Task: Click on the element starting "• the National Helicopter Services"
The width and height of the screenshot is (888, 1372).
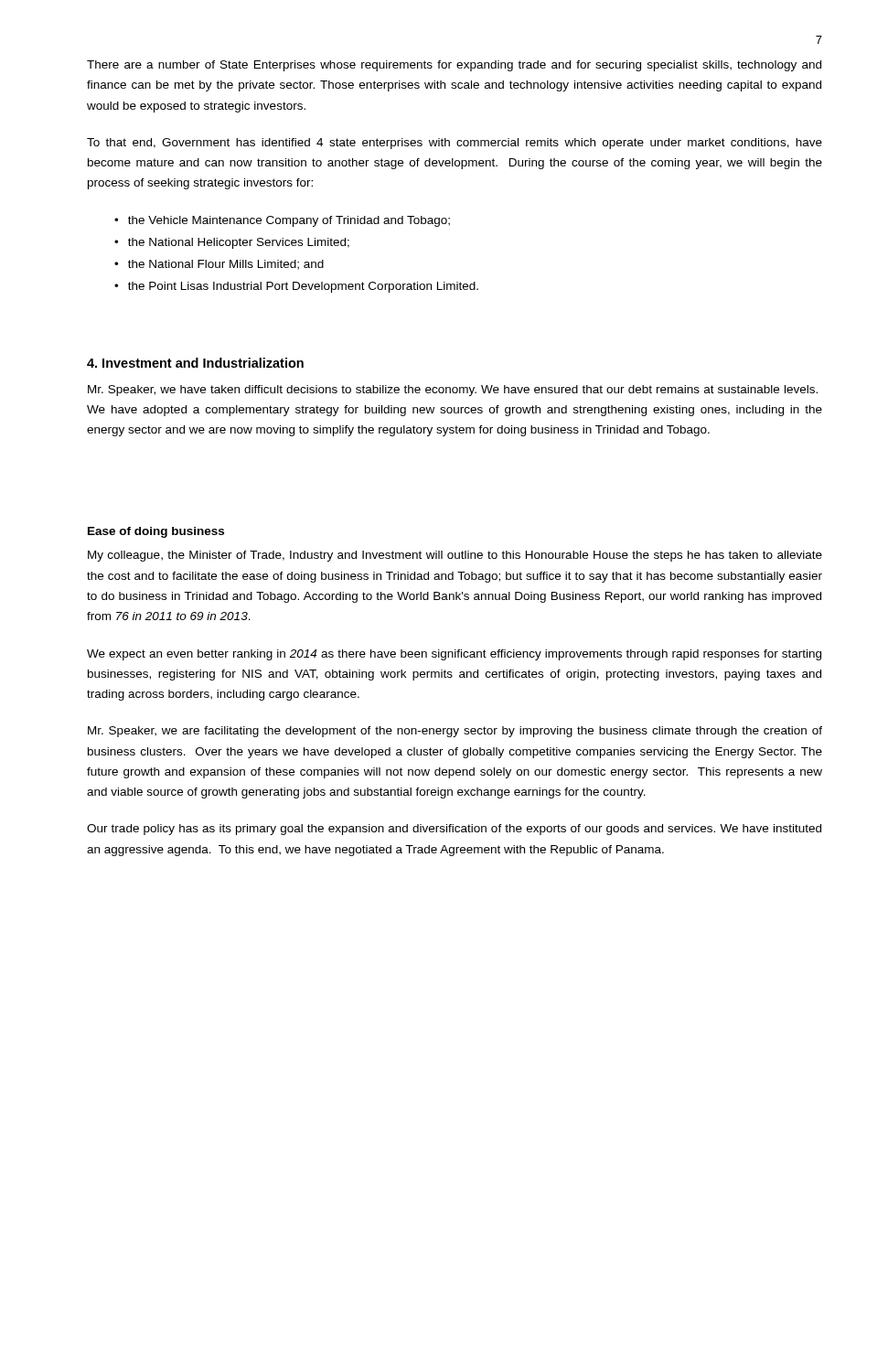Action: click(232, 242)
